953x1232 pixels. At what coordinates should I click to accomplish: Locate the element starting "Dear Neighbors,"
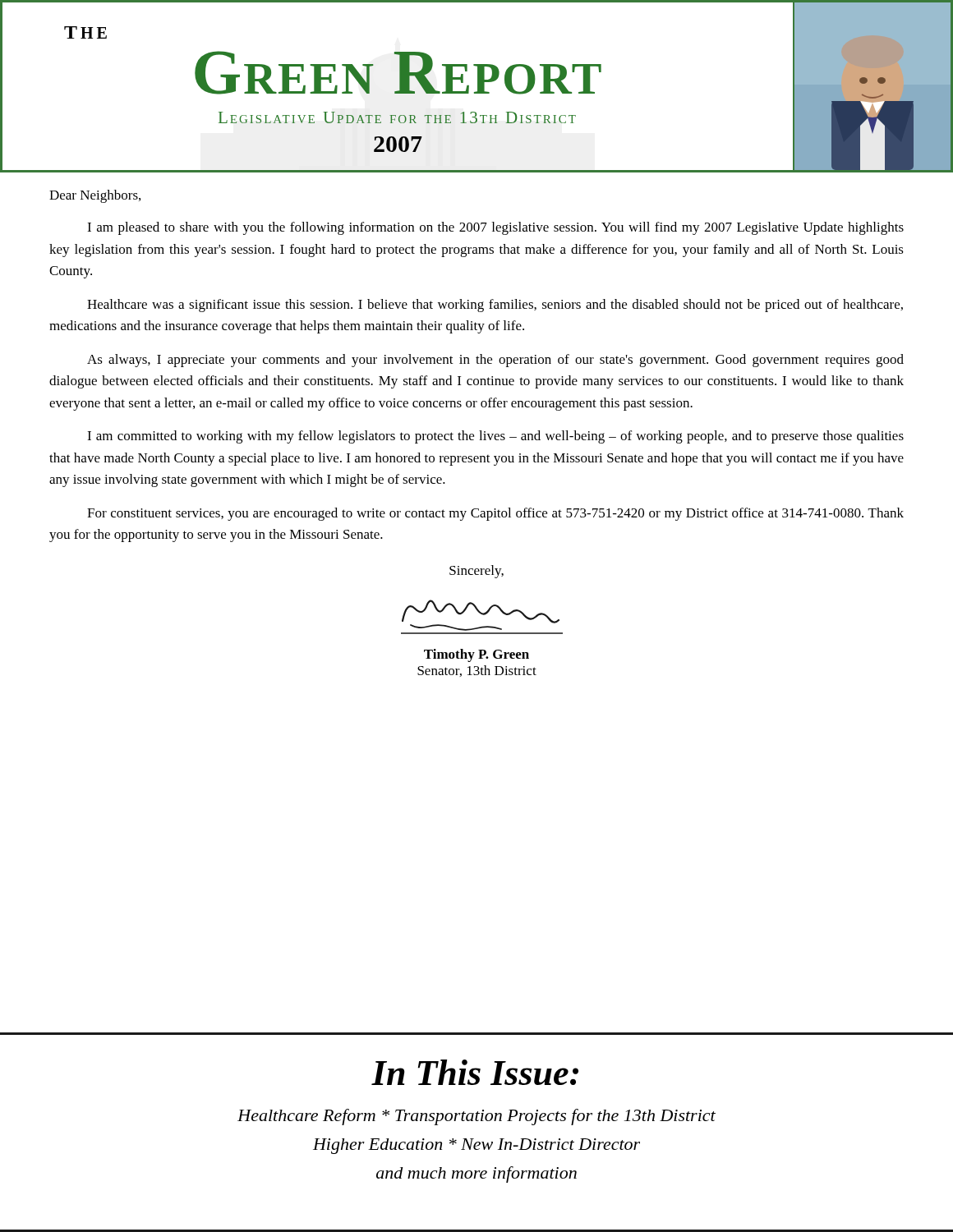point(95,195)
